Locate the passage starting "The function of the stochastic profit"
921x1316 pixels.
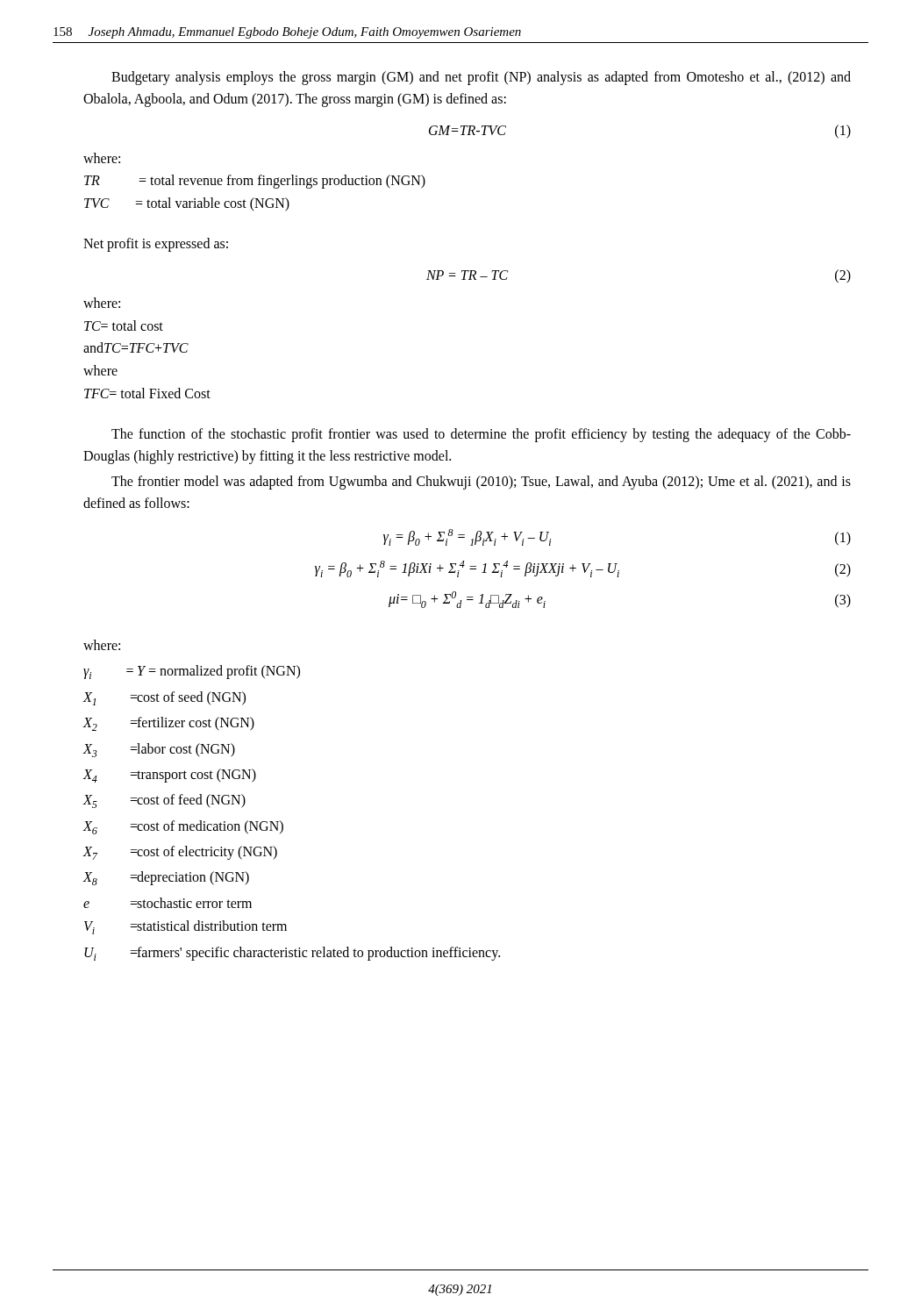point(467,445)
